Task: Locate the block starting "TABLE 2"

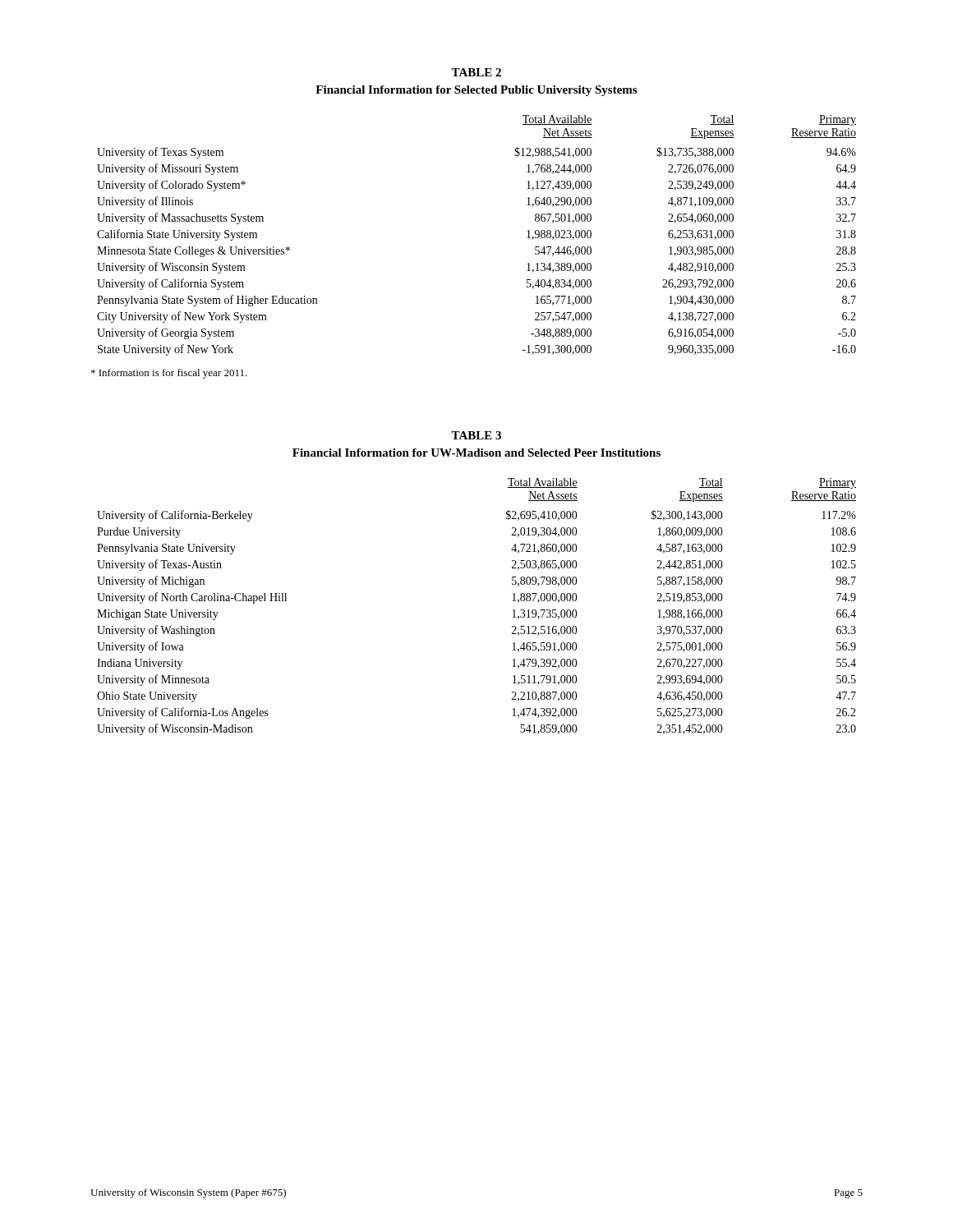Action: click(x=476, y=72)
